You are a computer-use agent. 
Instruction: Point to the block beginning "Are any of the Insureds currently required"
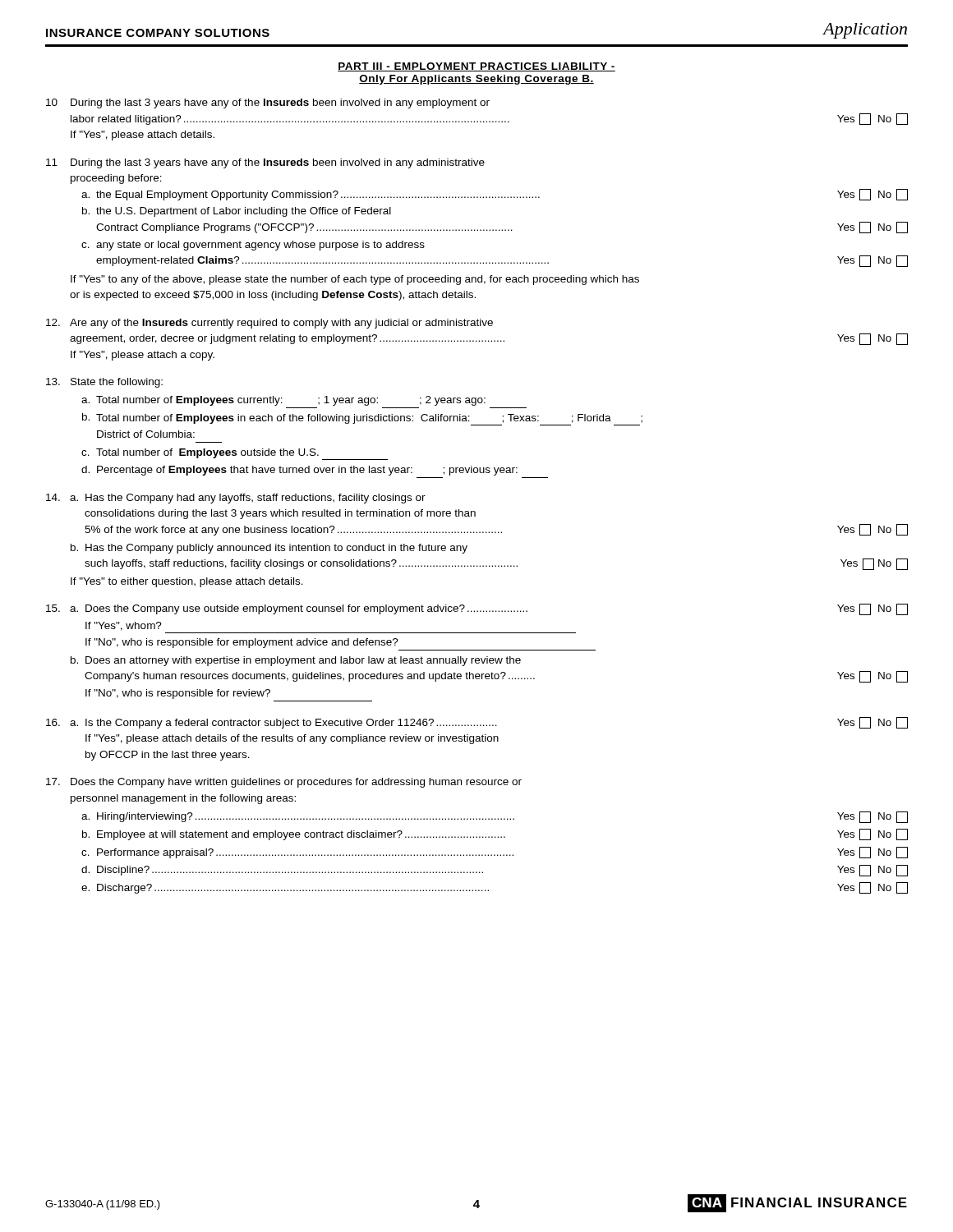(x=476, y=338)
